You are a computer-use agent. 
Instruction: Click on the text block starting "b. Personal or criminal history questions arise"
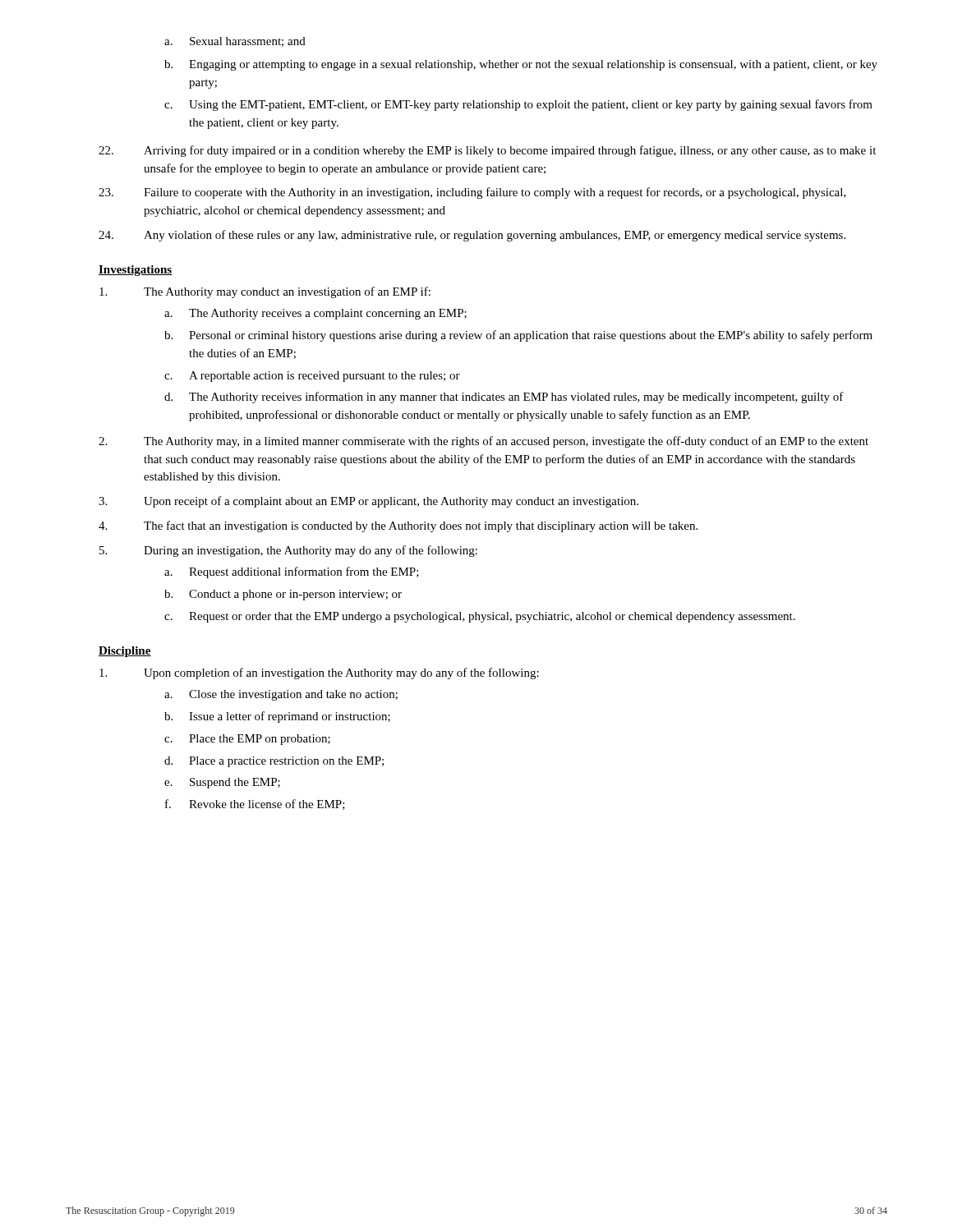(x=526, y=345)
